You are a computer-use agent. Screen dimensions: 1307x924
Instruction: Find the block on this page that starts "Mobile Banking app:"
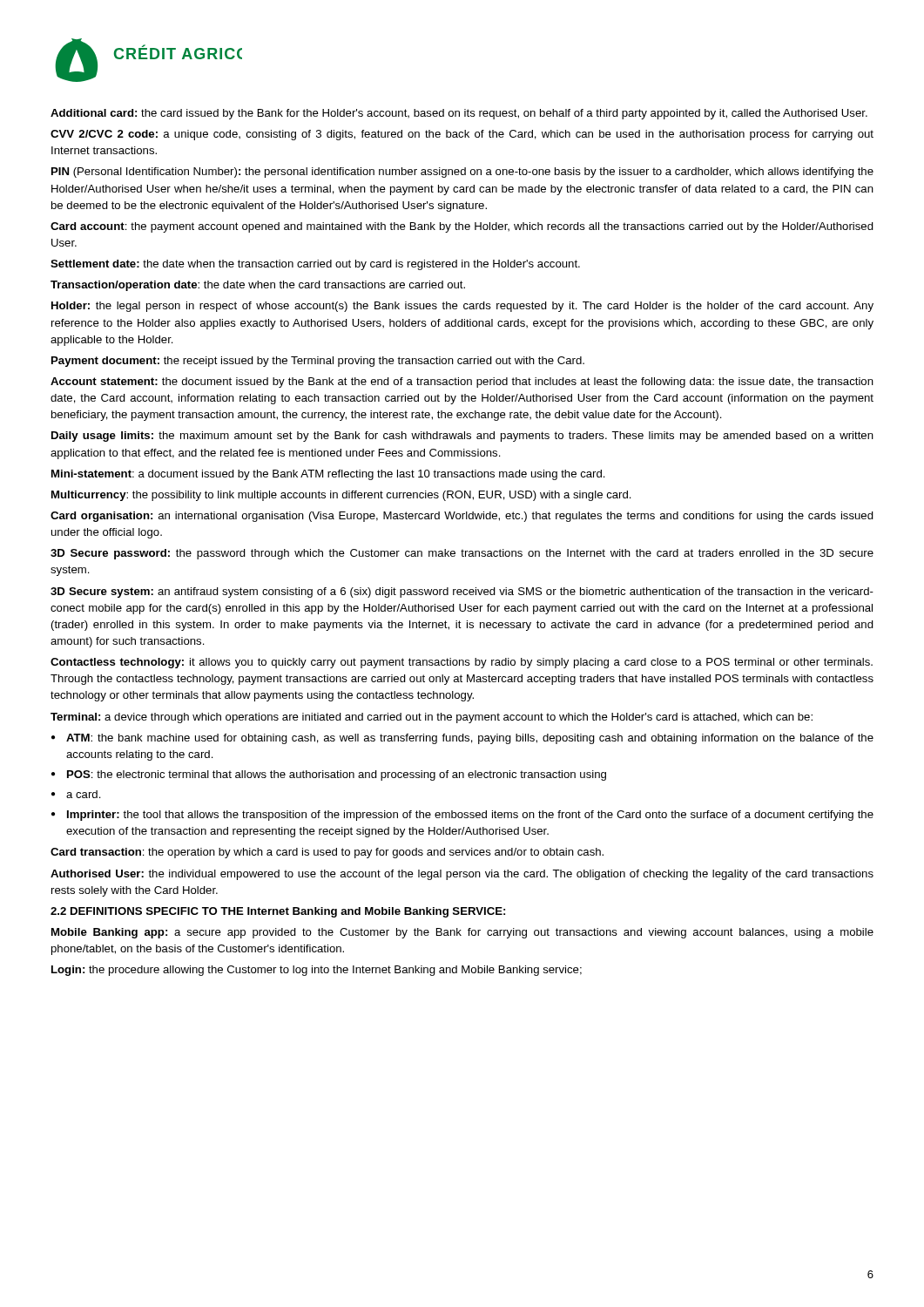tap(462, 940)
